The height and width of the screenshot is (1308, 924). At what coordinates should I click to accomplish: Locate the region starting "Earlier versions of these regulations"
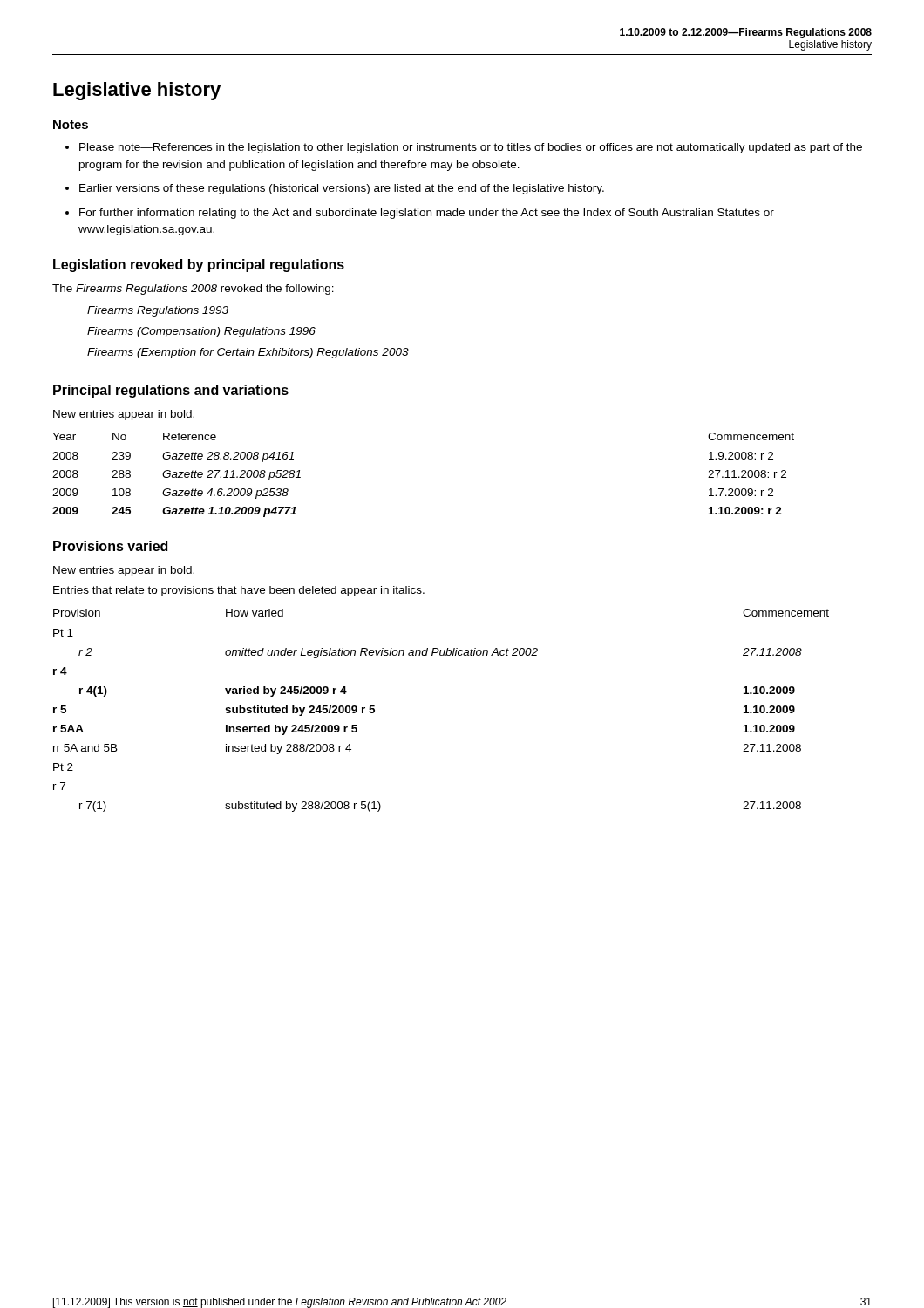[342, 188]
